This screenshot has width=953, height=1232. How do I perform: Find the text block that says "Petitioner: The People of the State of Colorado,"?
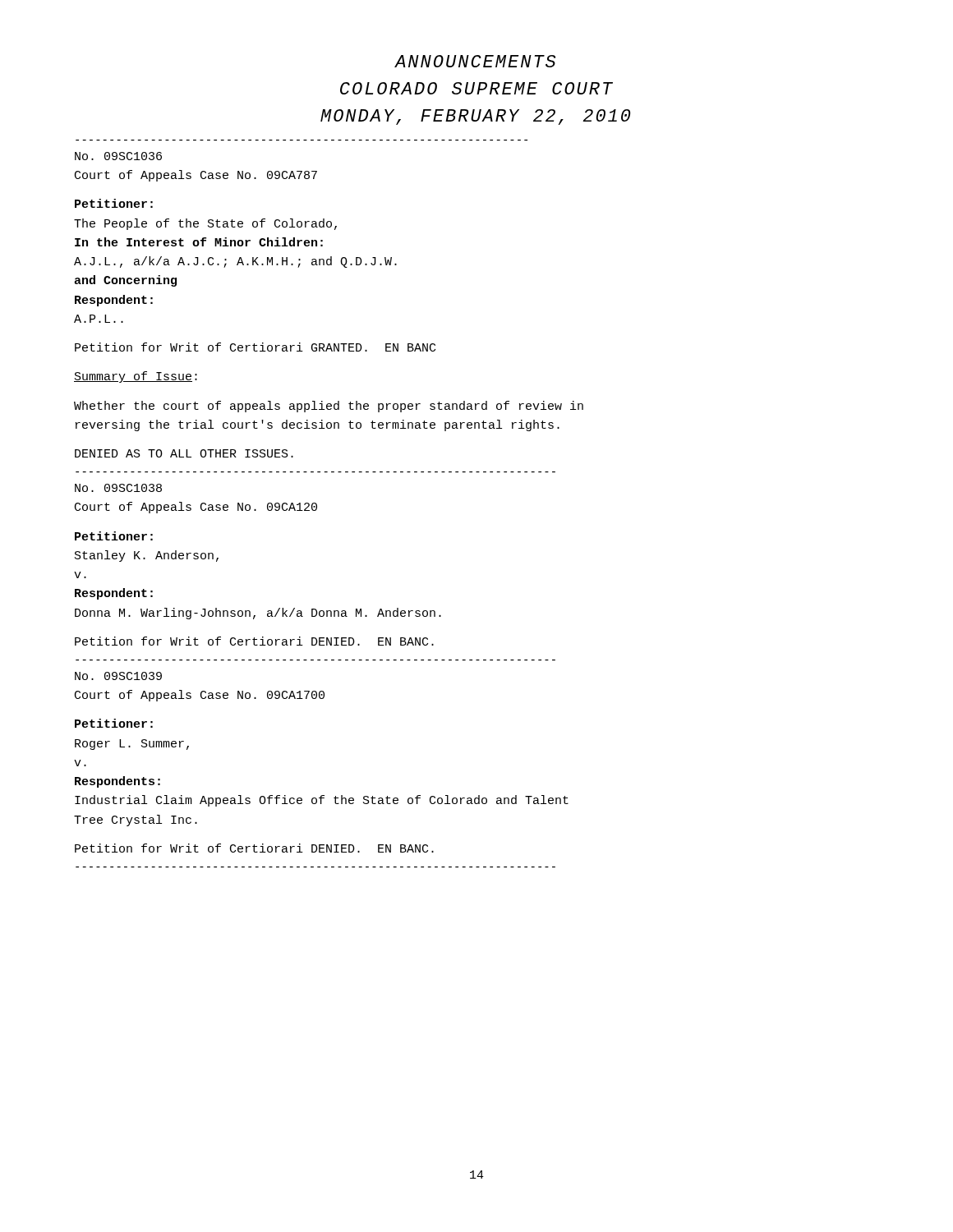114,203
